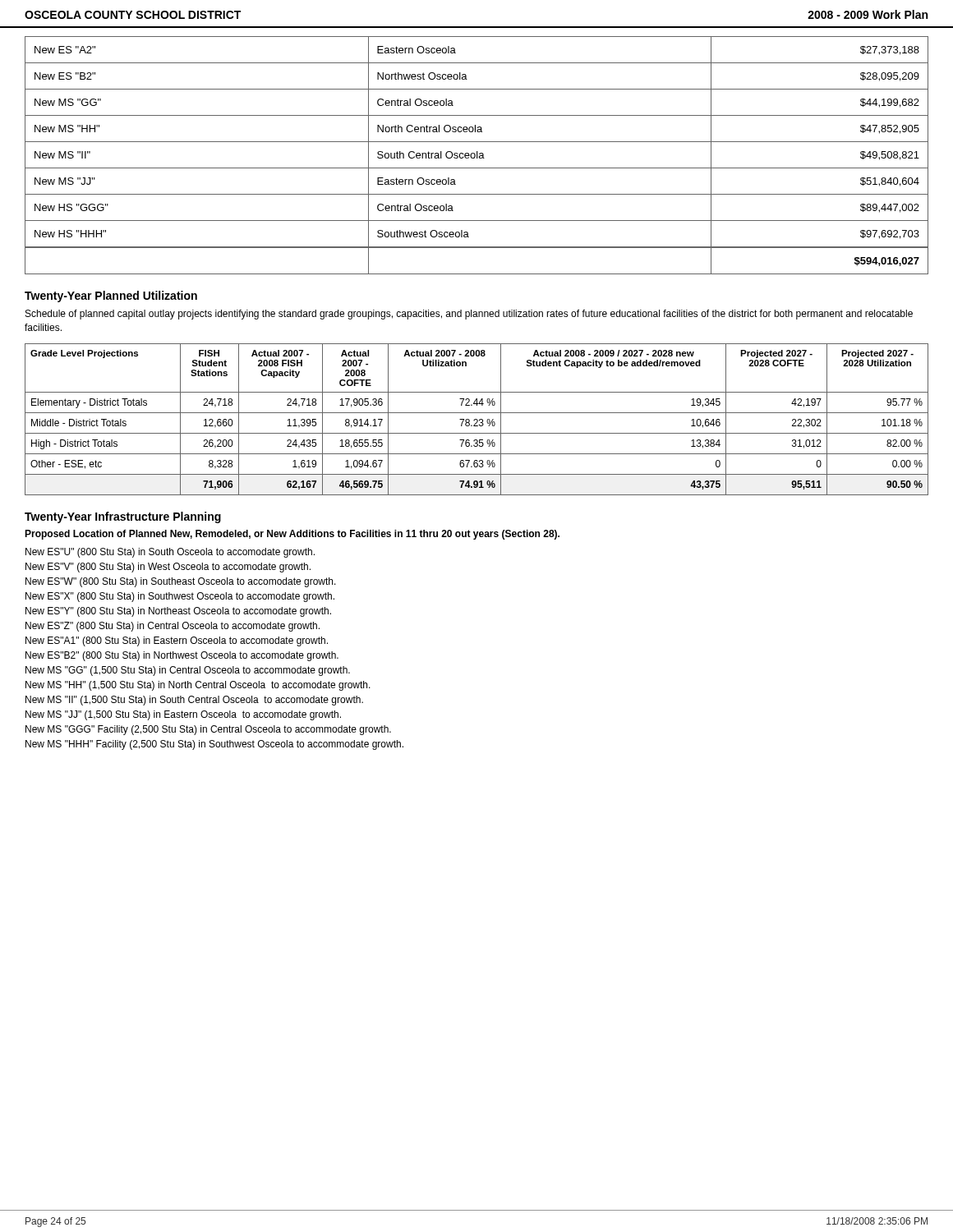Locate the passage starting "New MS "HH" (1,500 Stu Sta)"
This screenshot has width=953, height=1232.
coord(198,685)
